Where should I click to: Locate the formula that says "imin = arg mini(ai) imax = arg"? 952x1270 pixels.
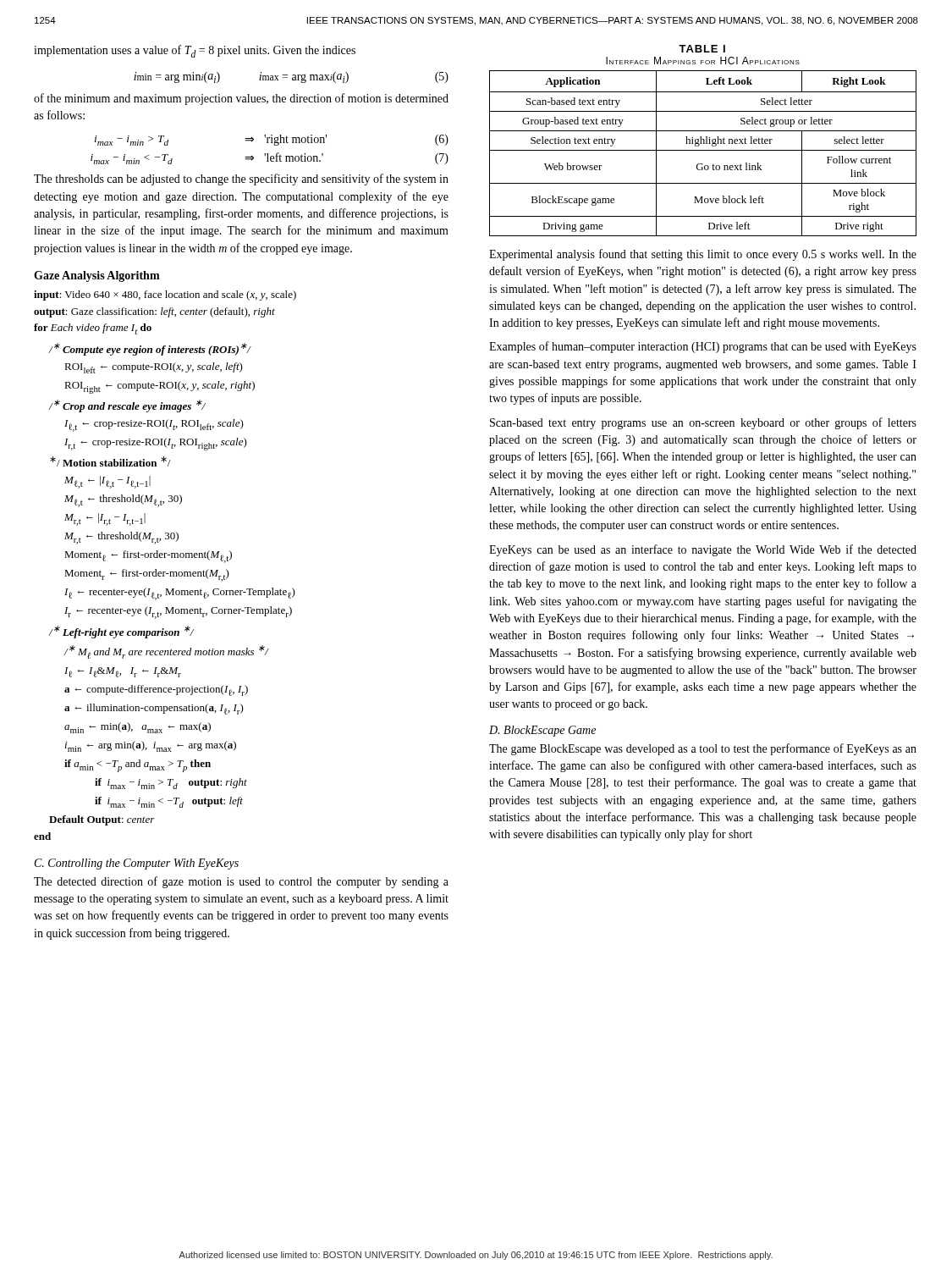click(x=291, y=77)
